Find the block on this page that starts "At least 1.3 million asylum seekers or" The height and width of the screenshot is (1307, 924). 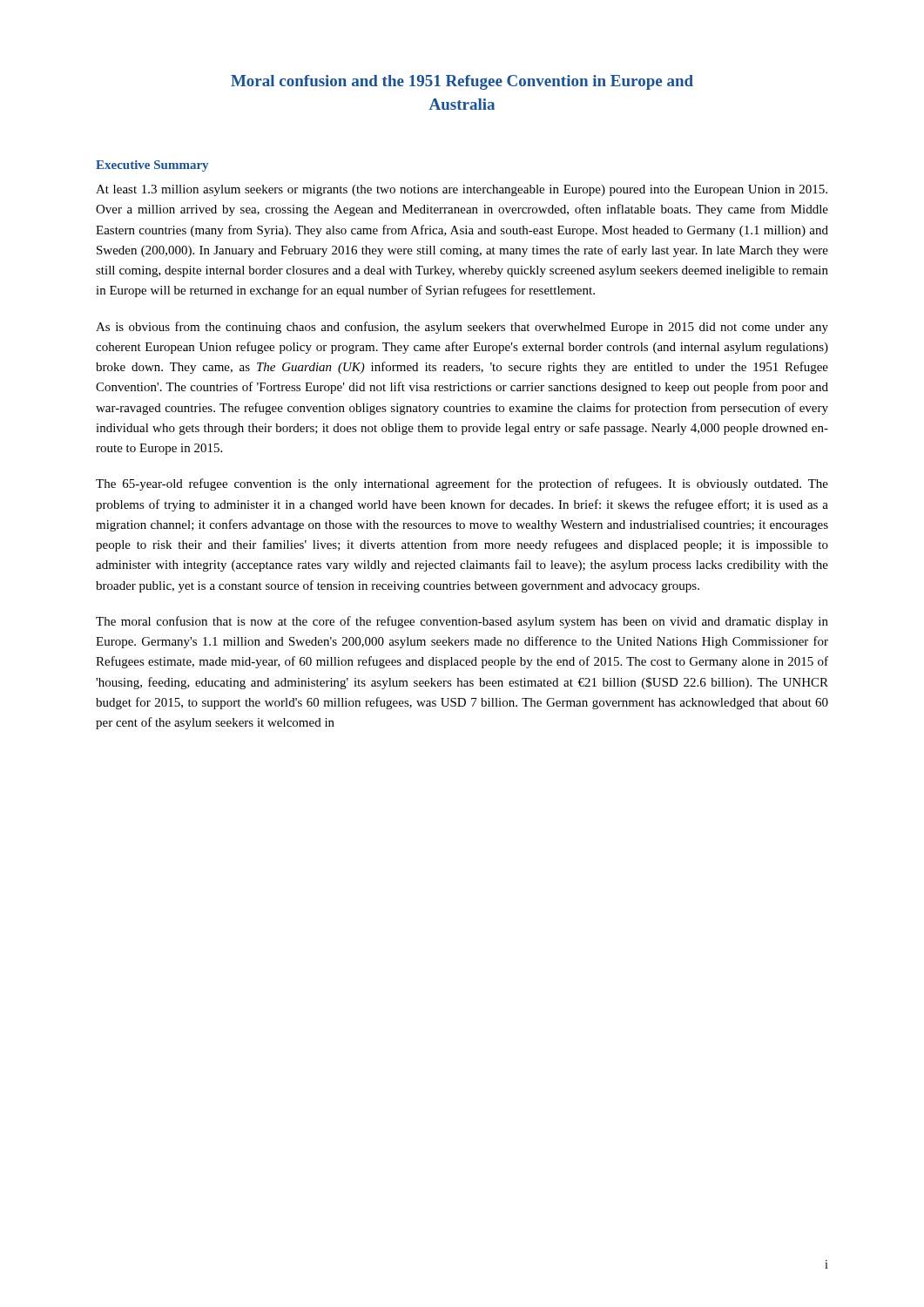click(x=462, y=240)
